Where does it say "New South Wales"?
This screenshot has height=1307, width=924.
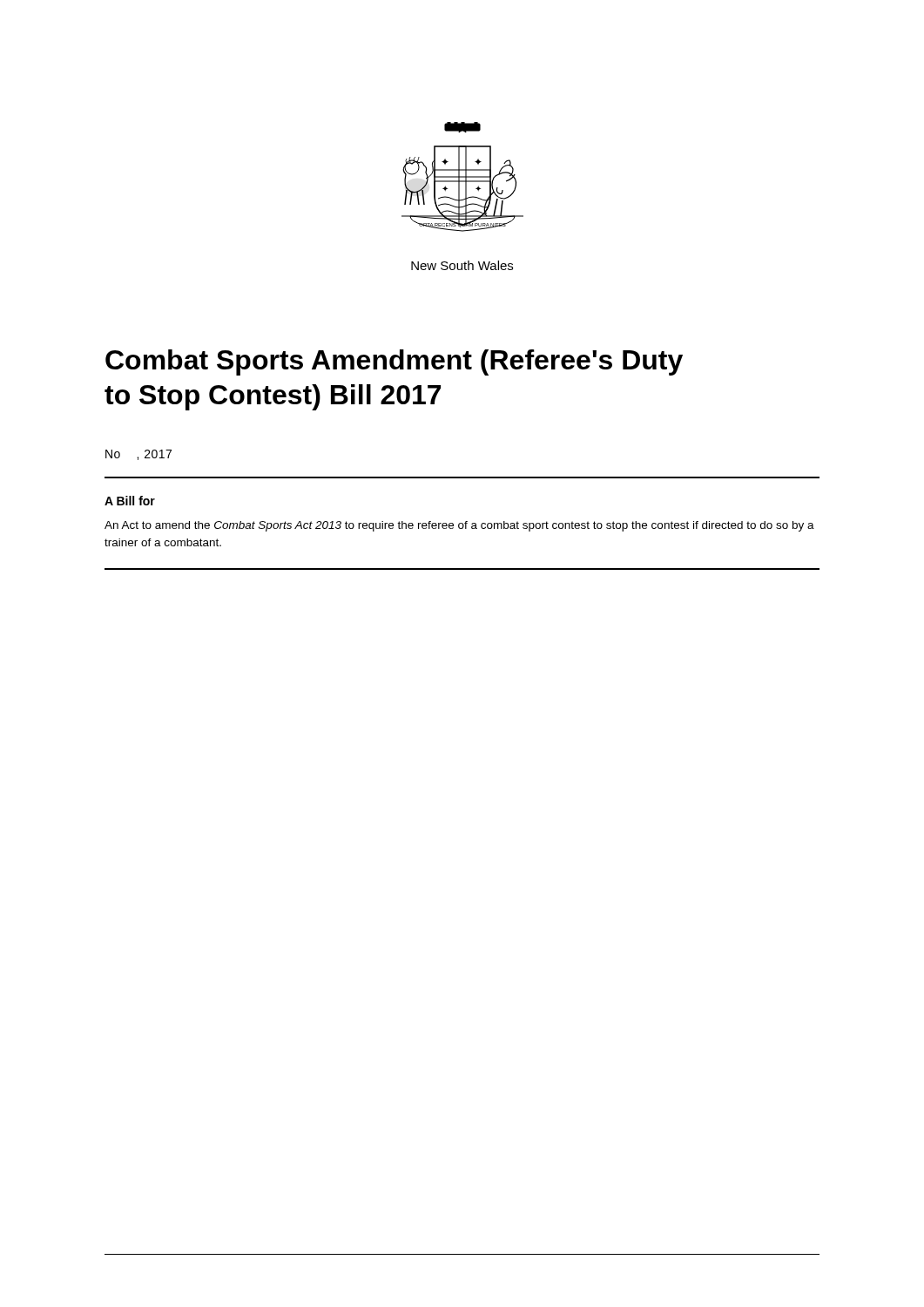pyautogui.click(x=462, y=265)
